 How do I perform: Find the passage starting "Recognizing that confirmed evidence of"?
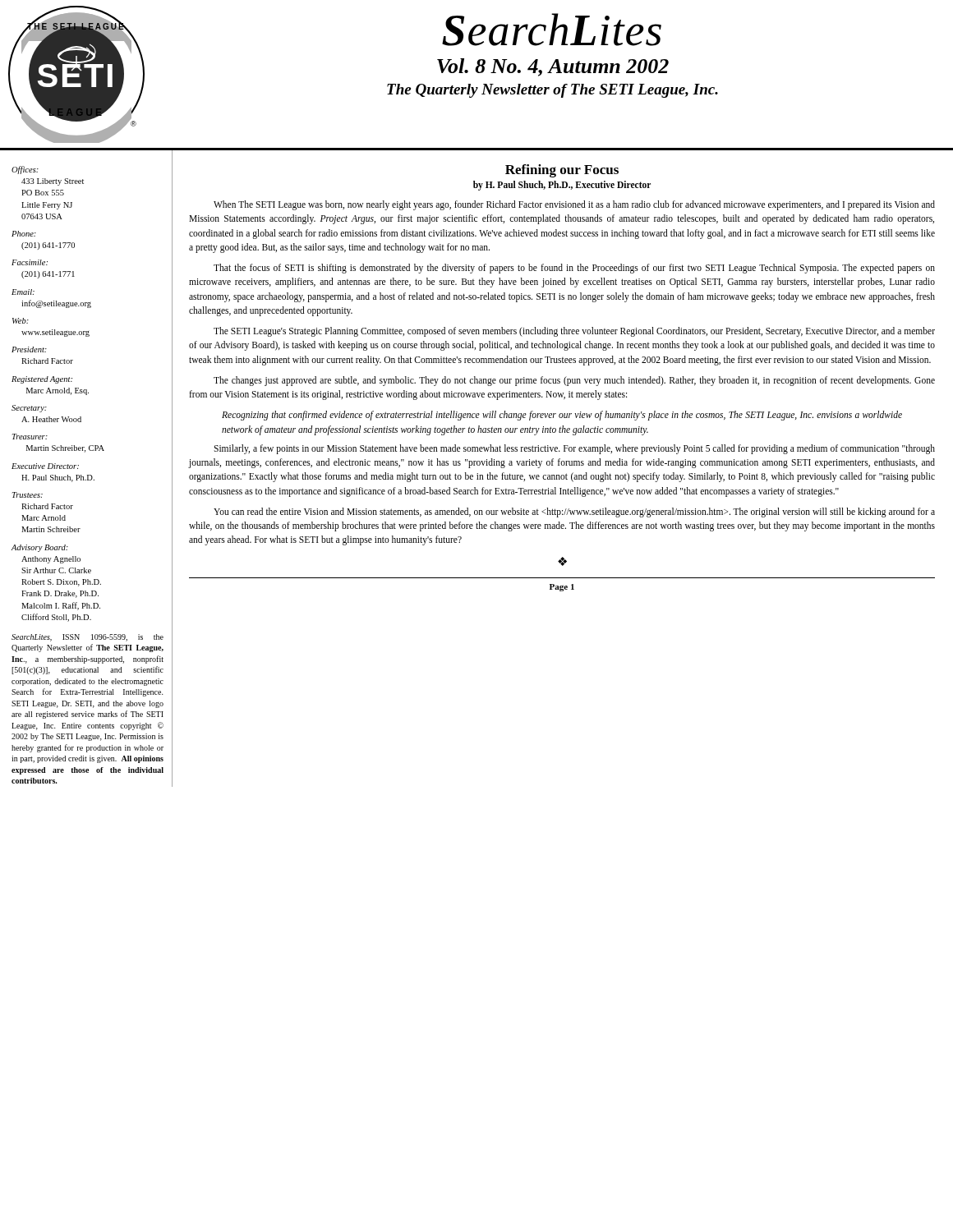[x=562, y=422]
